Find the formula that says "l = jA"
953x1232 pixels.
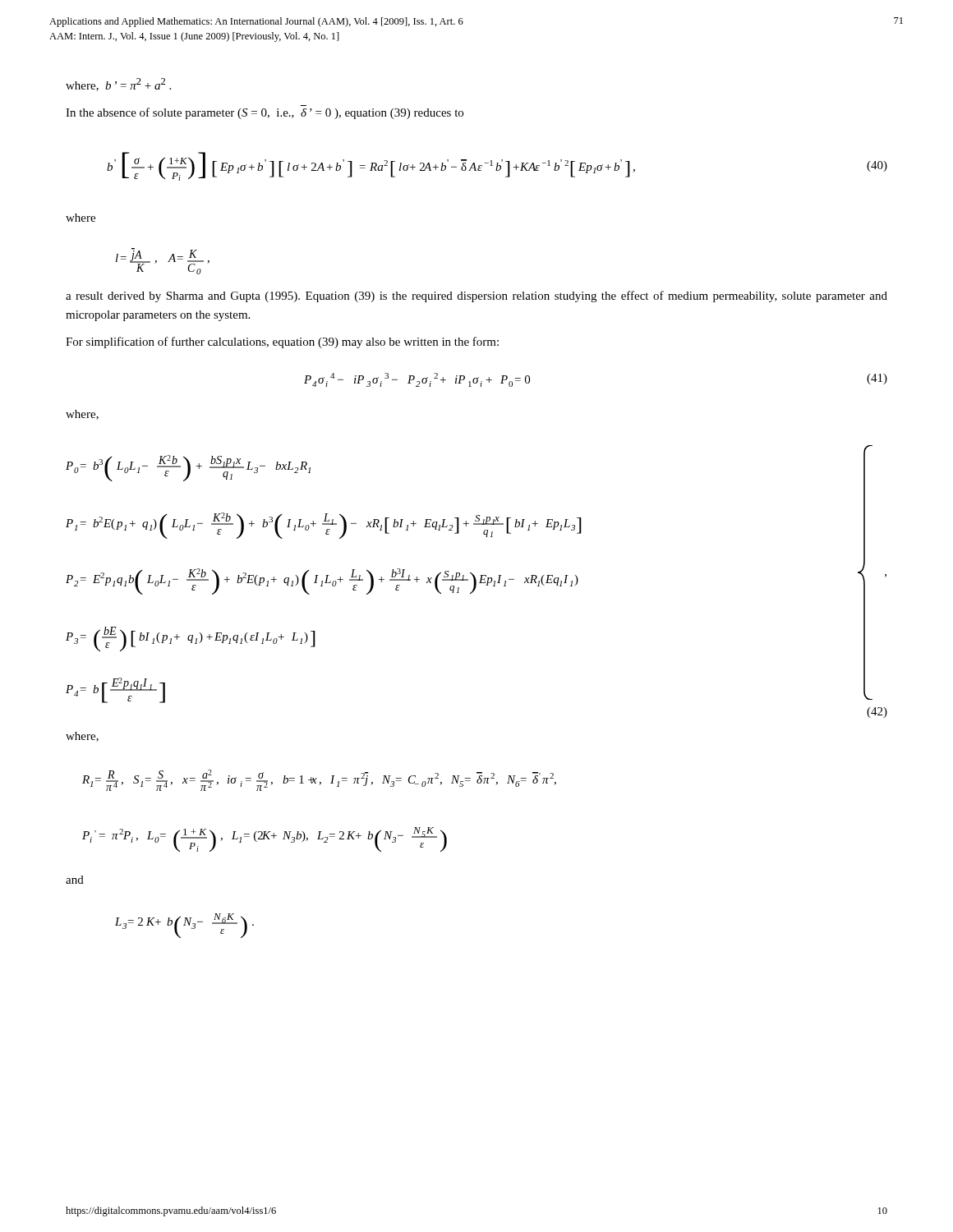[205, 257]
